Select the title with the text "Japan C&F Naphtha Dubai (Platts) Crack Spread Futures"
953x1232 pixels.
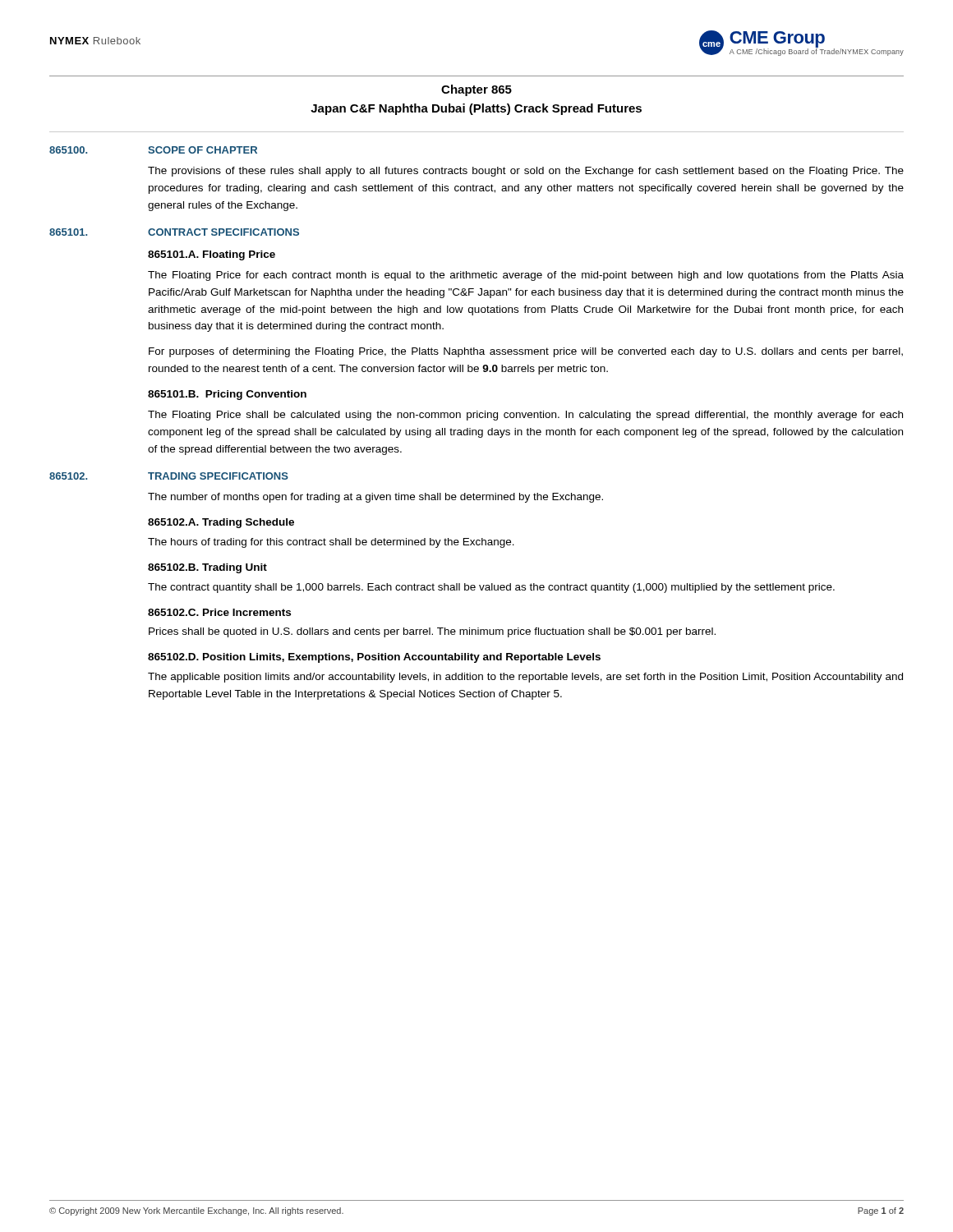click(476, 108)
